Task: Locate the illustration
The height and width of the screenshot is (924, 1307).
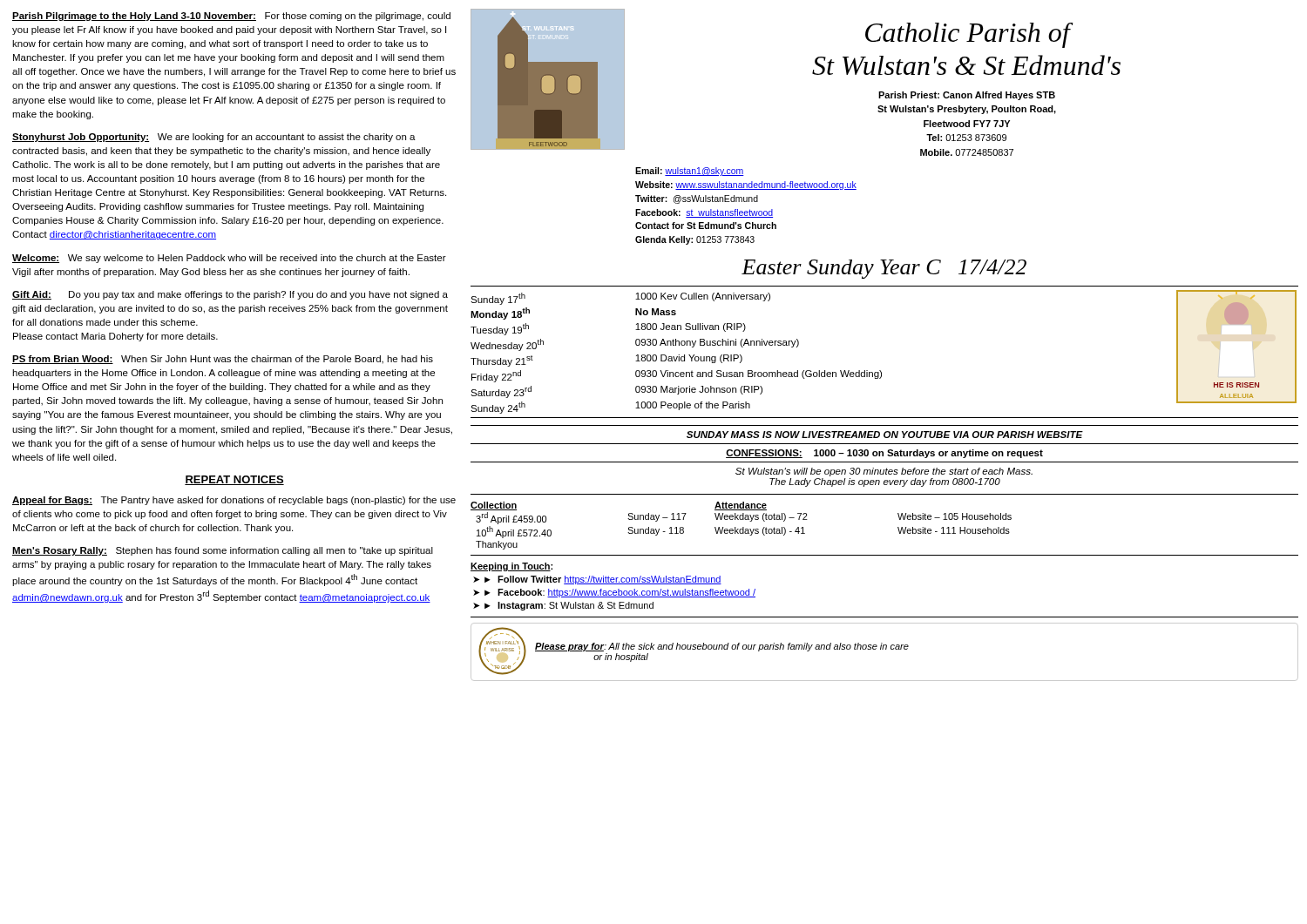Action: pos(1237,348)
